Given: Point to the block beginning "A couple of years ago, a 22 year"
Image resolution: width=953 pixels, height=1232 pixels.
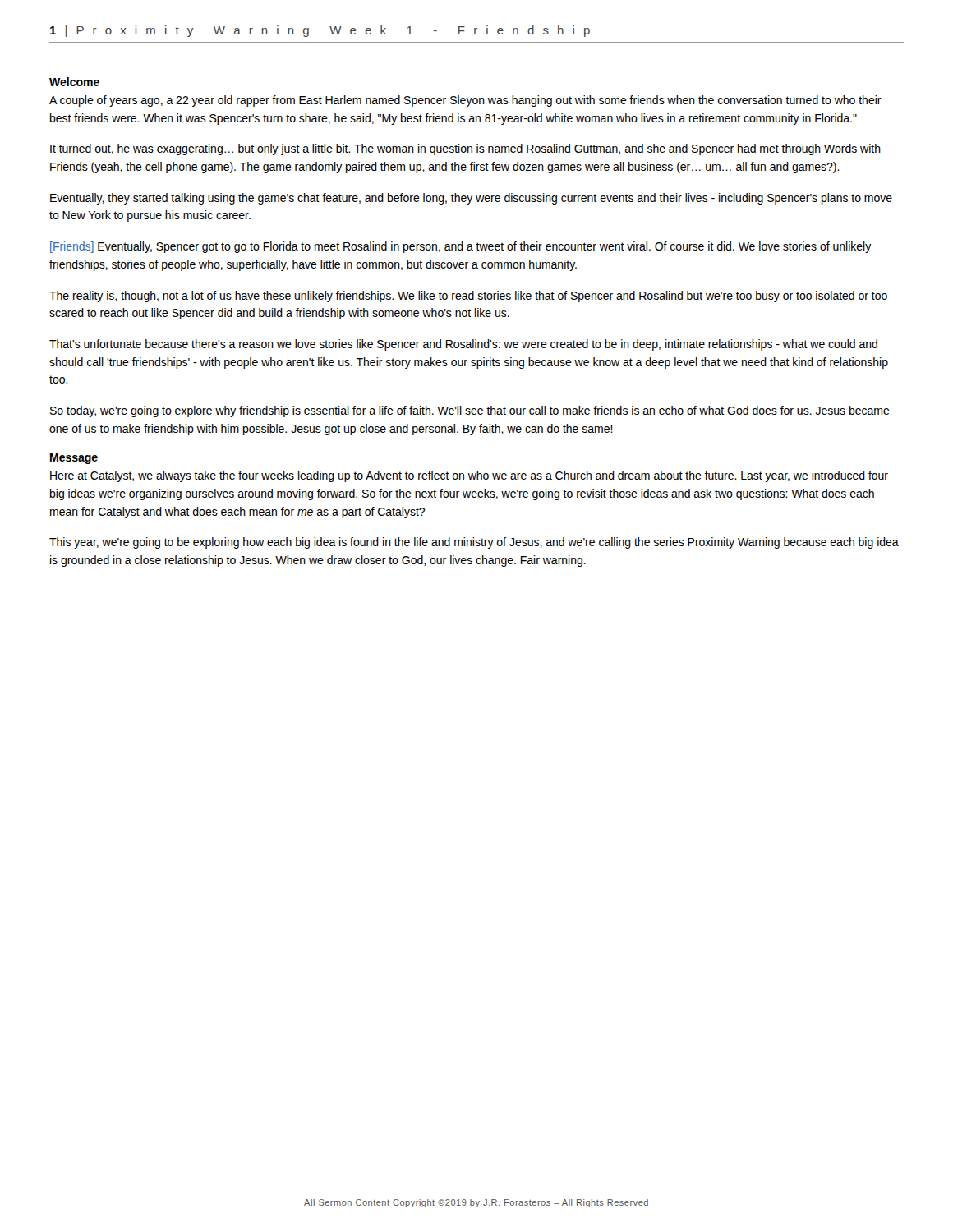Looking at the screenshot, I should (x=465, y=109).
